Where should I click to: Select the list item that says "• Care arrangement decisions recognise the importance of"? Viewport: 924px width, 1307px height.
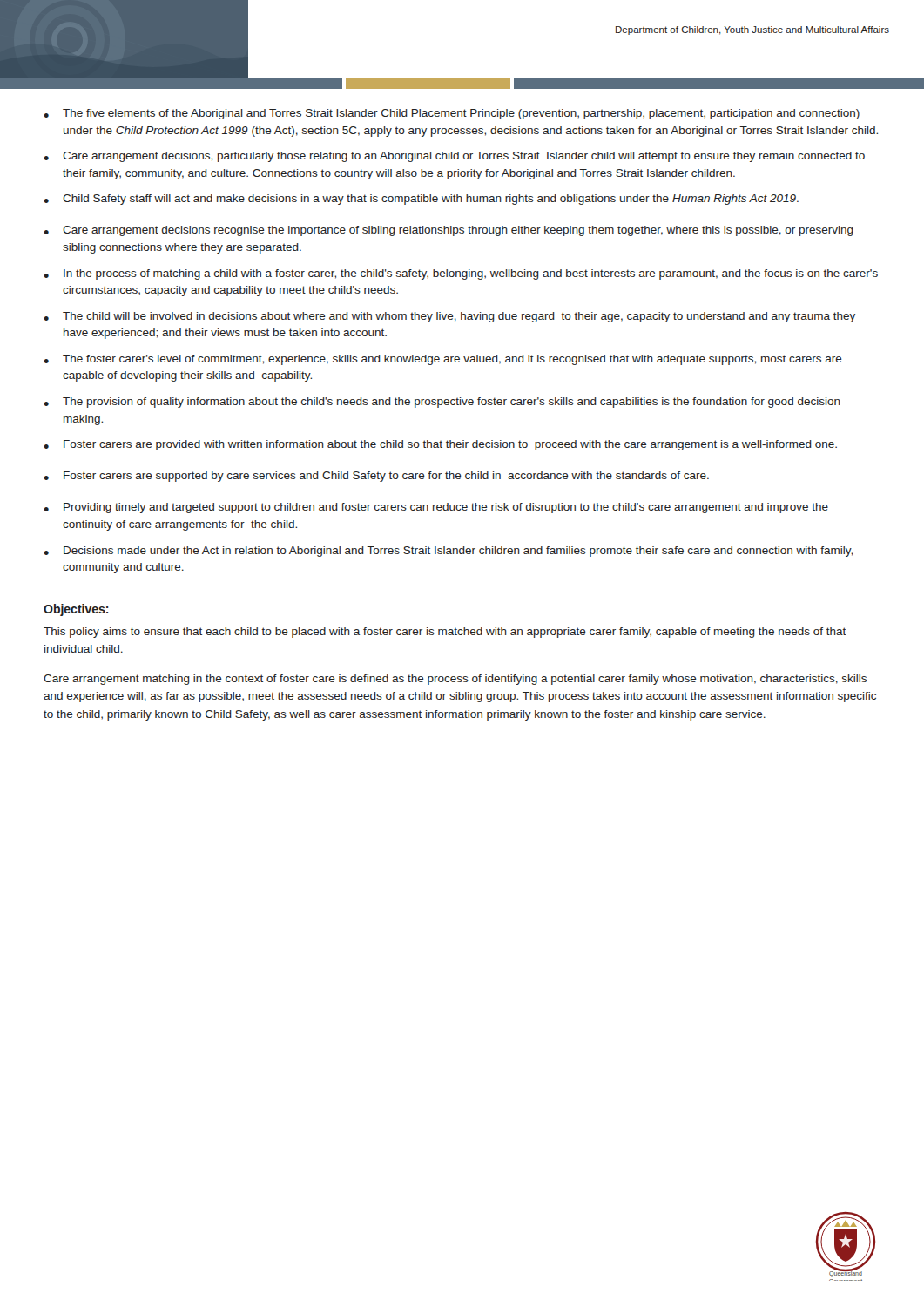(462, 239)
